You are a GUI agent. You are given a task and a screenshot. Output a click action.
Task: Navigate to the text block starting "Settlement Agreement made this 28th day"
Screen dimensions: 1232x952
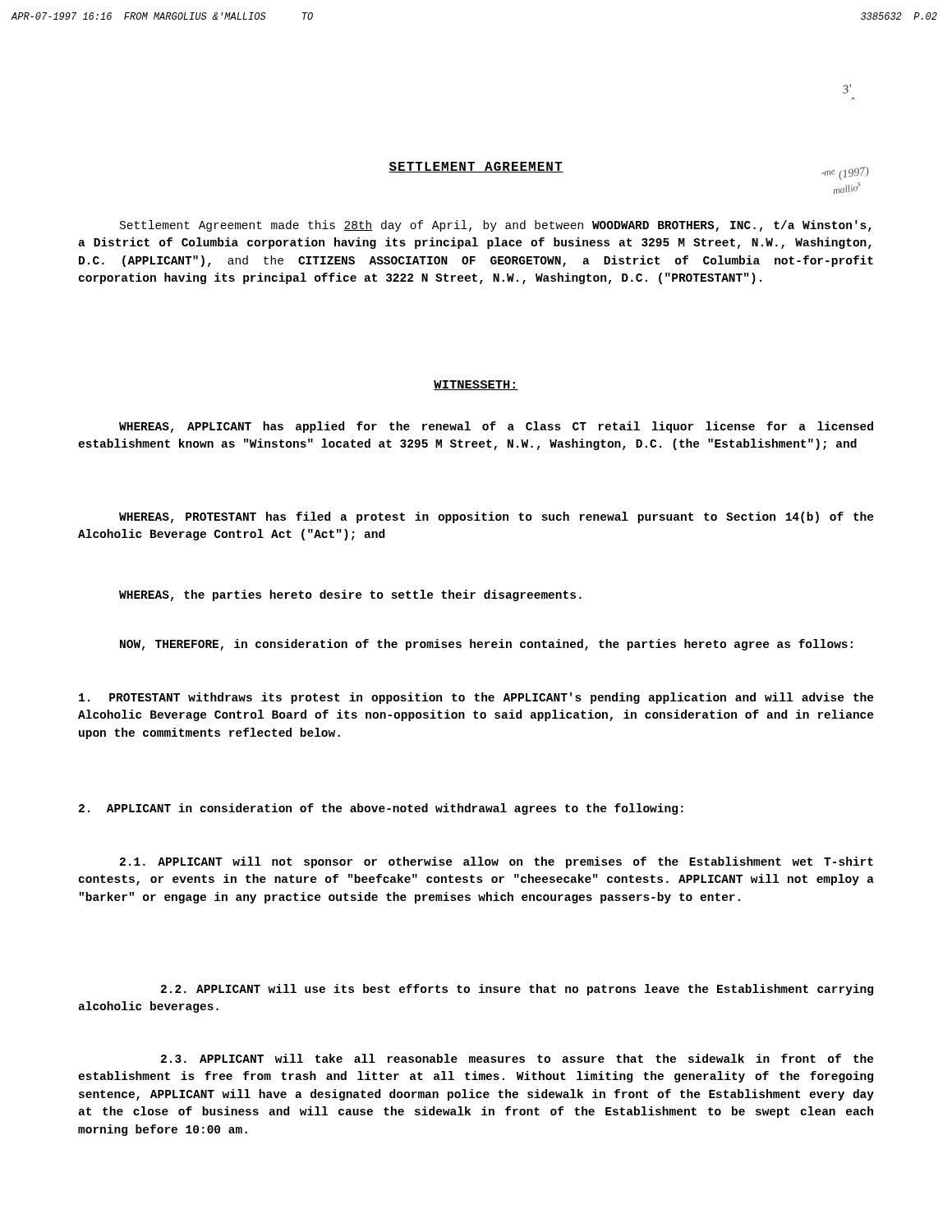point(476,253)
